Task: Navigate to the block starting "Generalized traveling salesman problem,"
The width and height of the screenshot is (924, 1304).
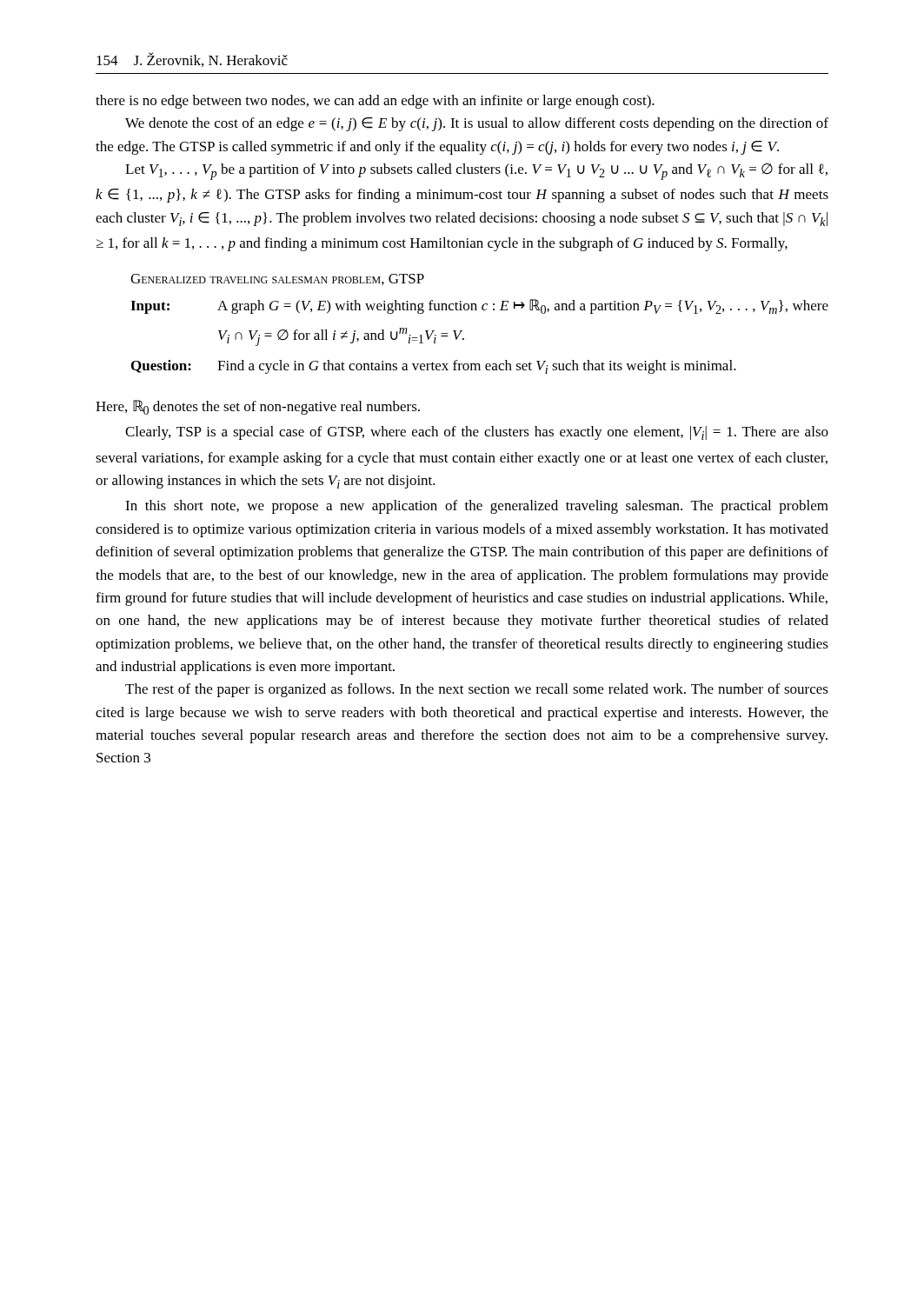Action: pyautogui.click(x=277, y=279)
